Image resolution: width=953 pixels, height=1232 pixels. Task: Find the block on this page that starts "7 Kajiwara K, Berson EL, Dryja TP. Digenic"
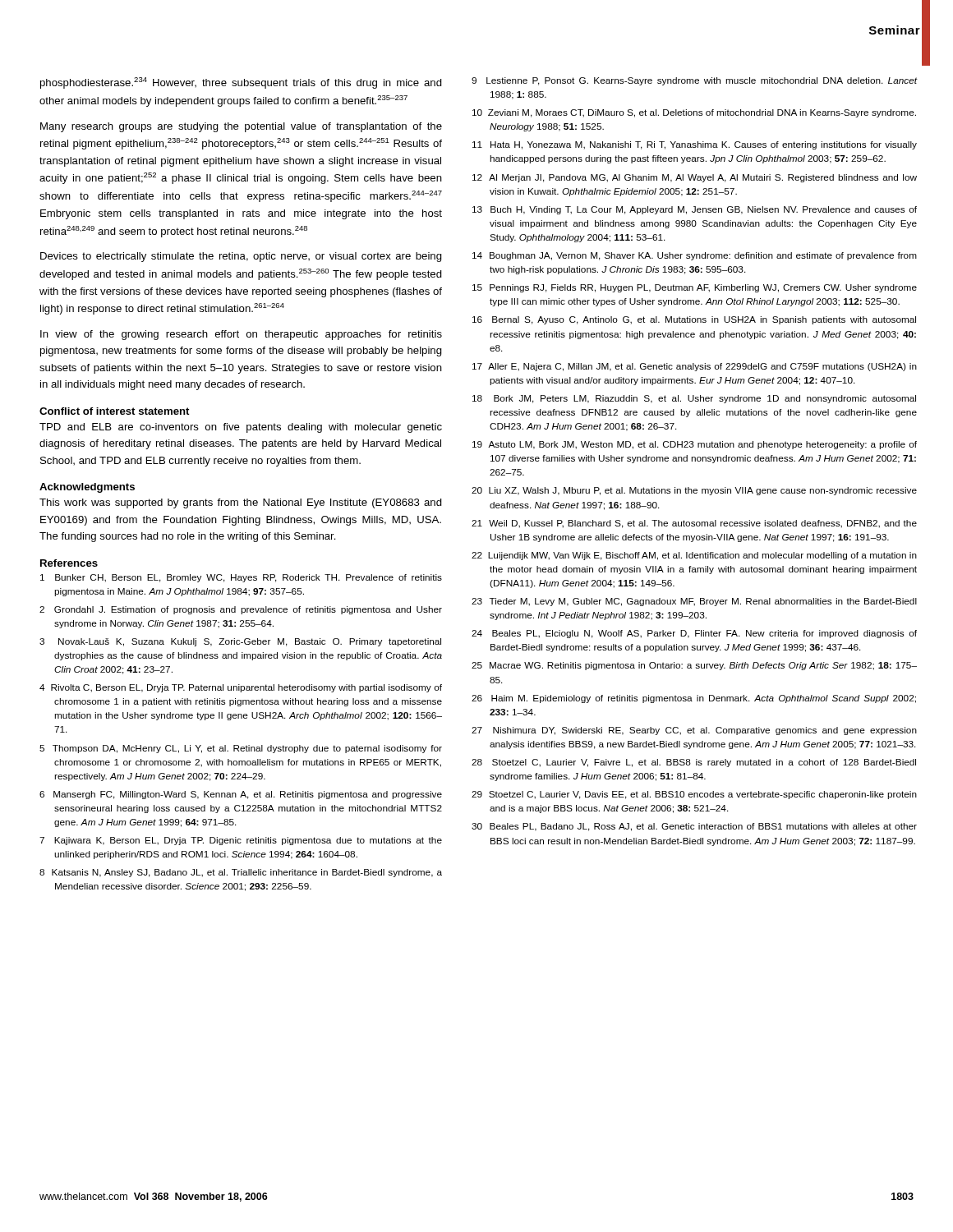241,847
